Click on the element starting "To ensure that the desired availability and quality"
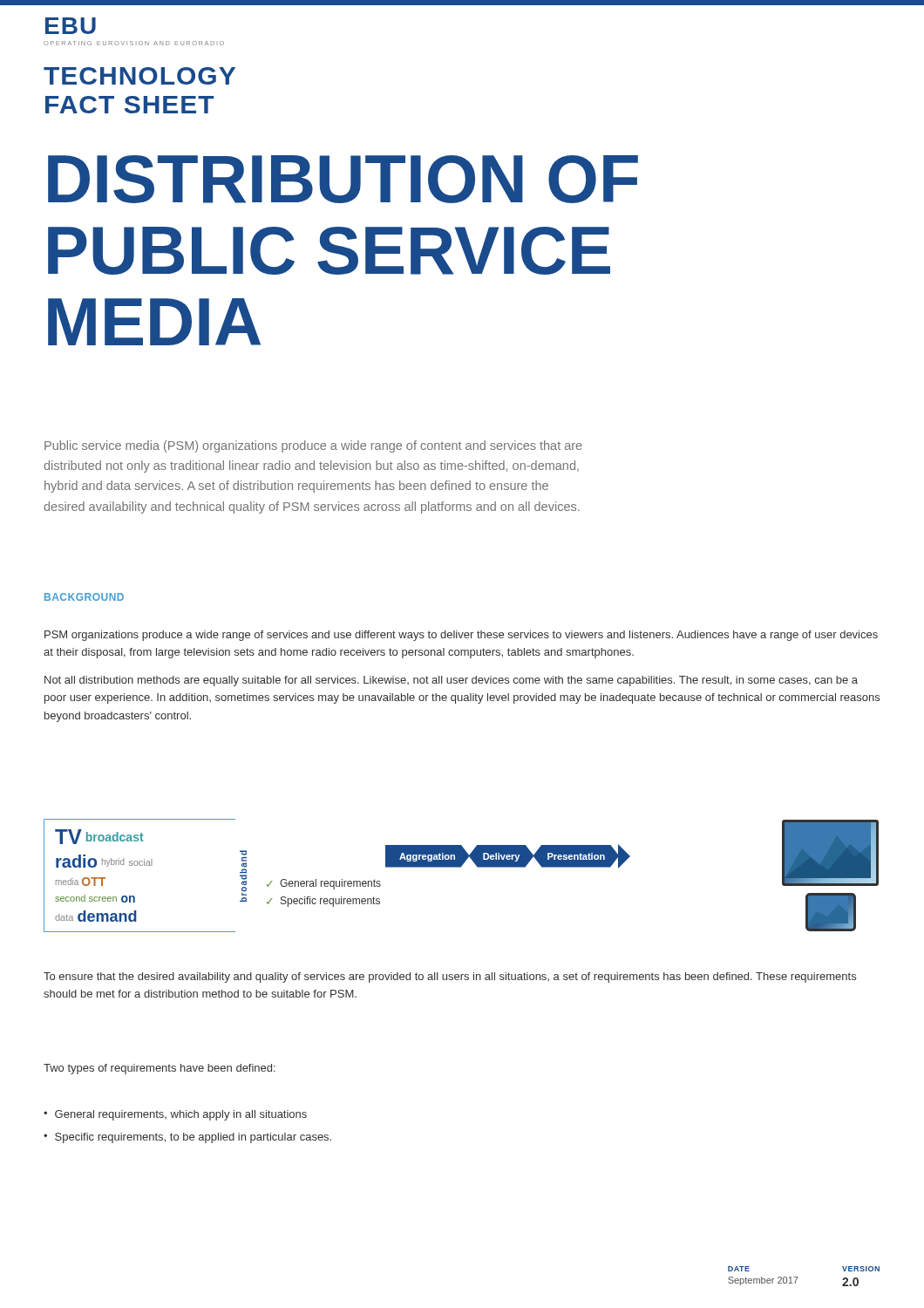924x1308 pixels. (x=462, y=986)
